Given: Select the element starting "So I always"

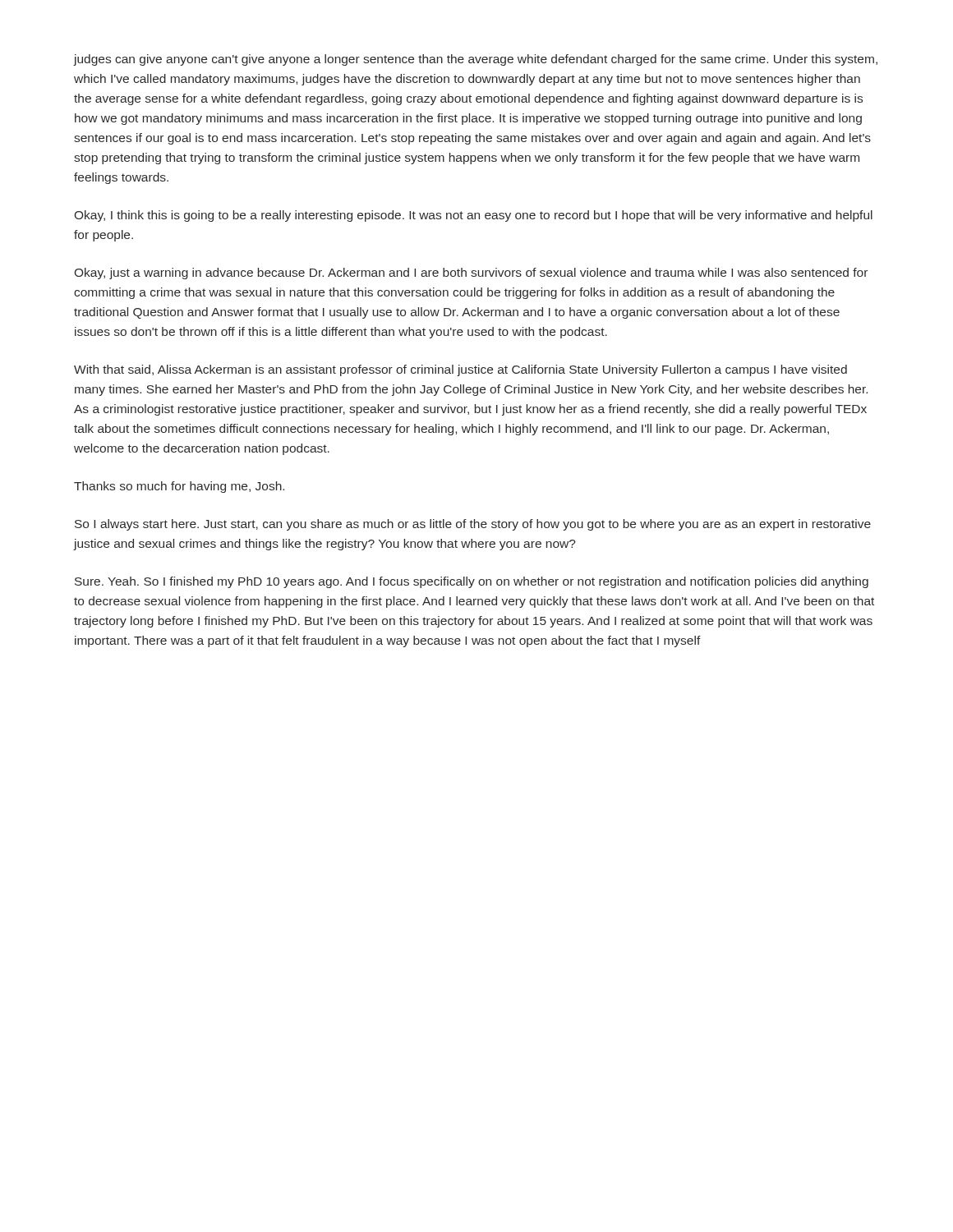Looking at the screenshot, I should pos(472,534).
